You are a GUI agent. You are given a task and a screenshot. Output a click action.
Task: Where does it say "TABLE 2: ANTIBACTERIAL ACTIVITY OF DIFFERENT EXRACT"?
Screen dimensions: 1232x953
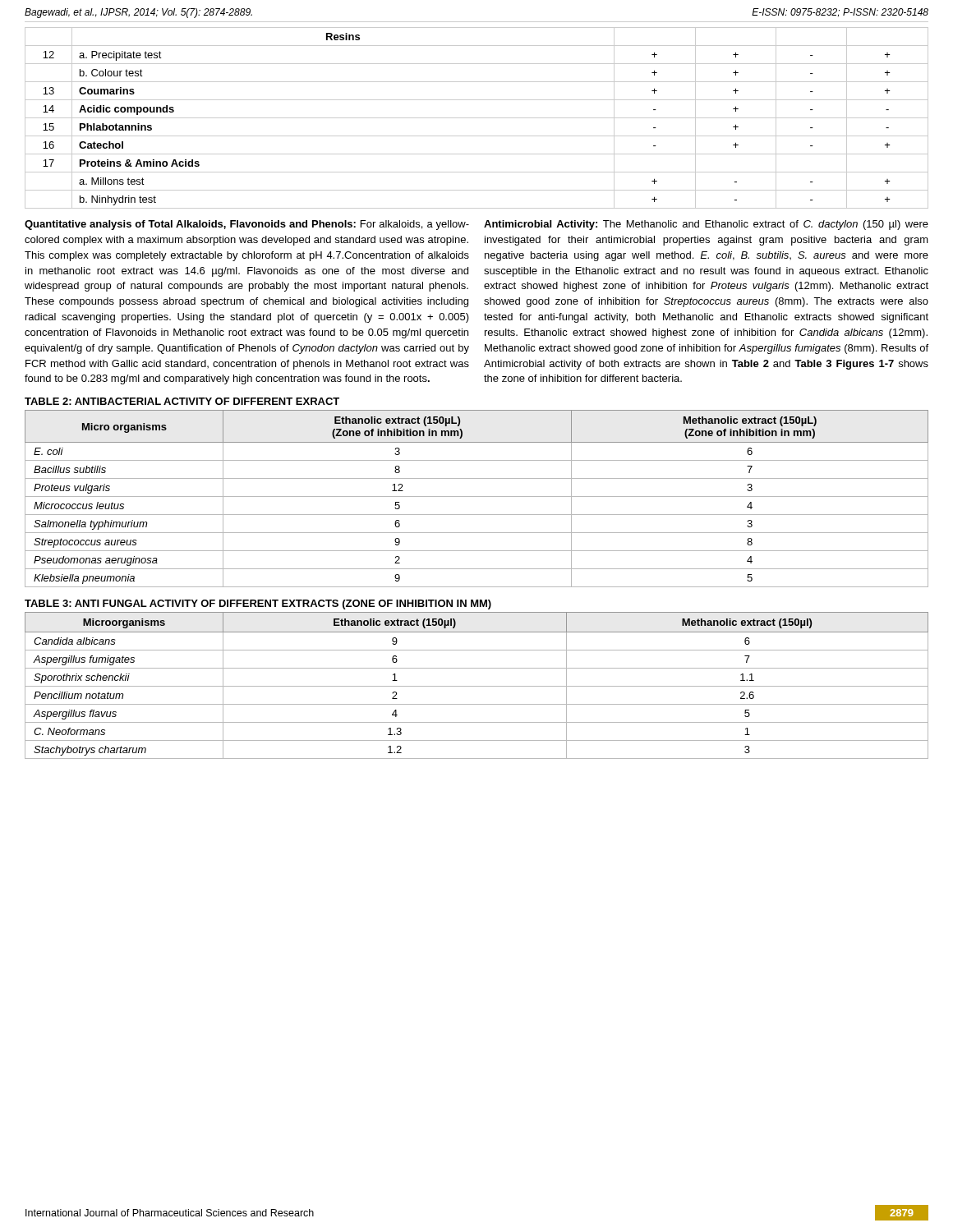click(182, 402)
